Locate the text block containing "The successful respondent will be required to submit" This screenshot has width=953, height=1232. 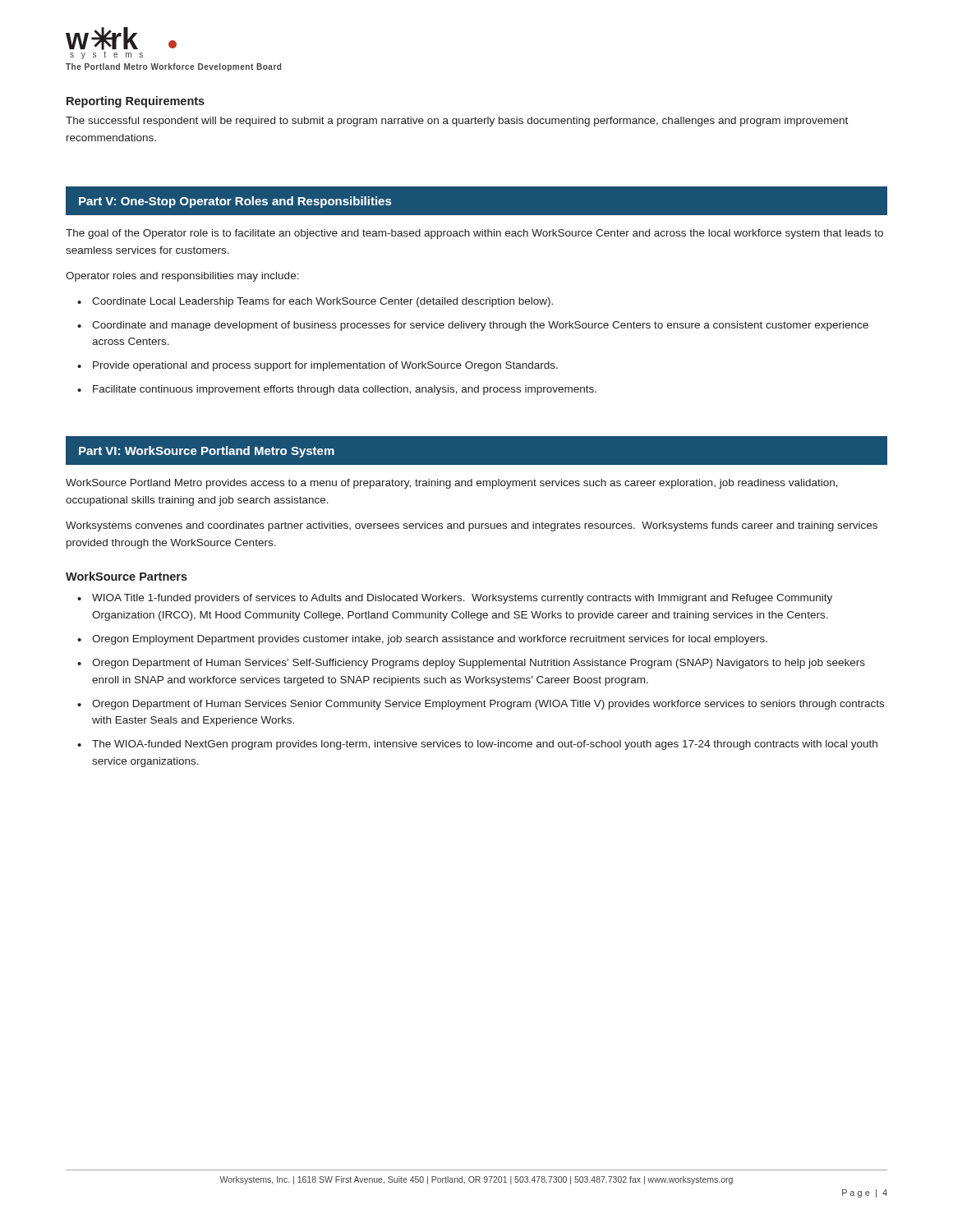click(457, 129)
